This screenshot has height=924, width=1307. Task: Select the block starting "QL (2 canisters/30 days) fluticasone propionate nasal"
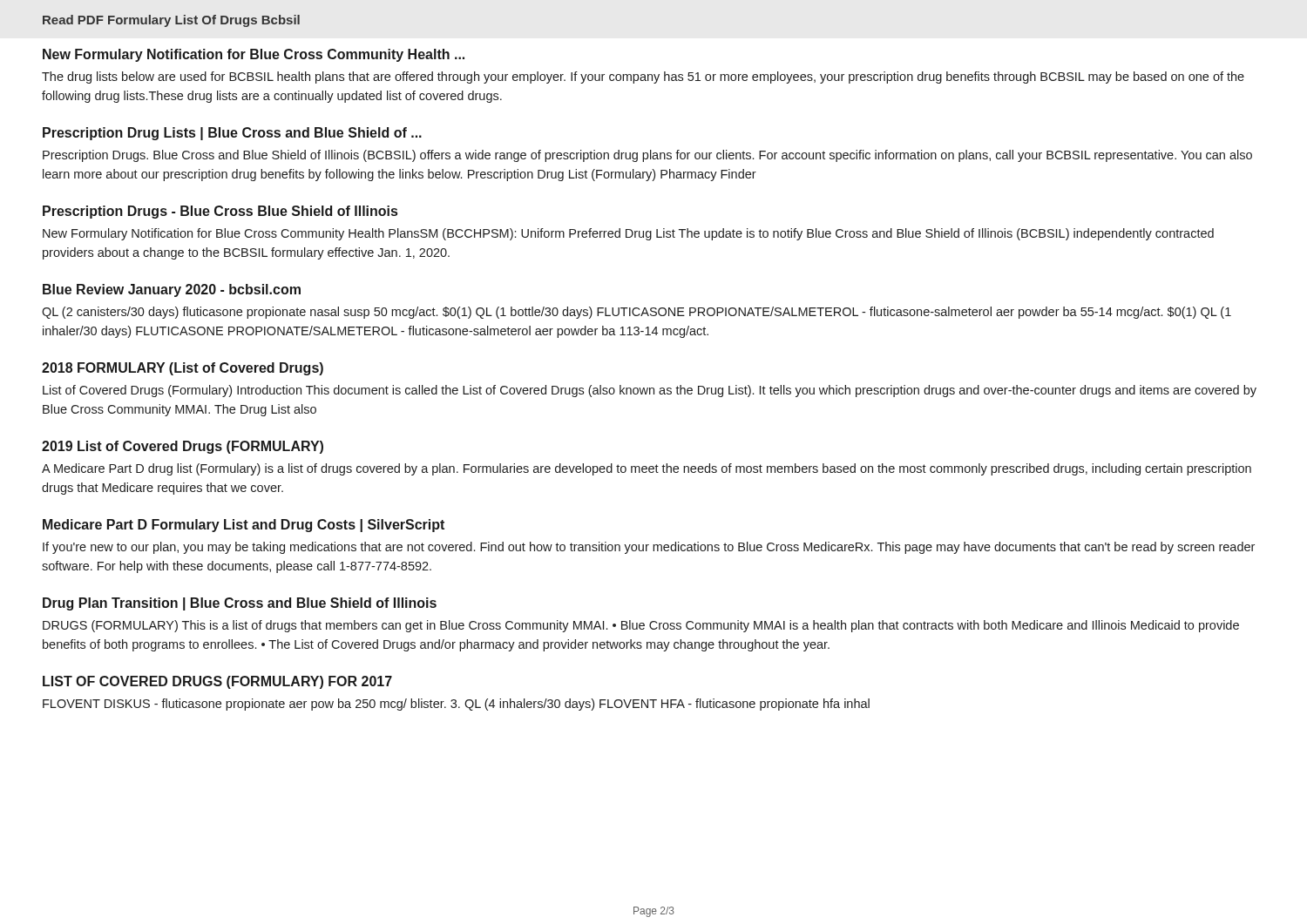pos(637,321)
